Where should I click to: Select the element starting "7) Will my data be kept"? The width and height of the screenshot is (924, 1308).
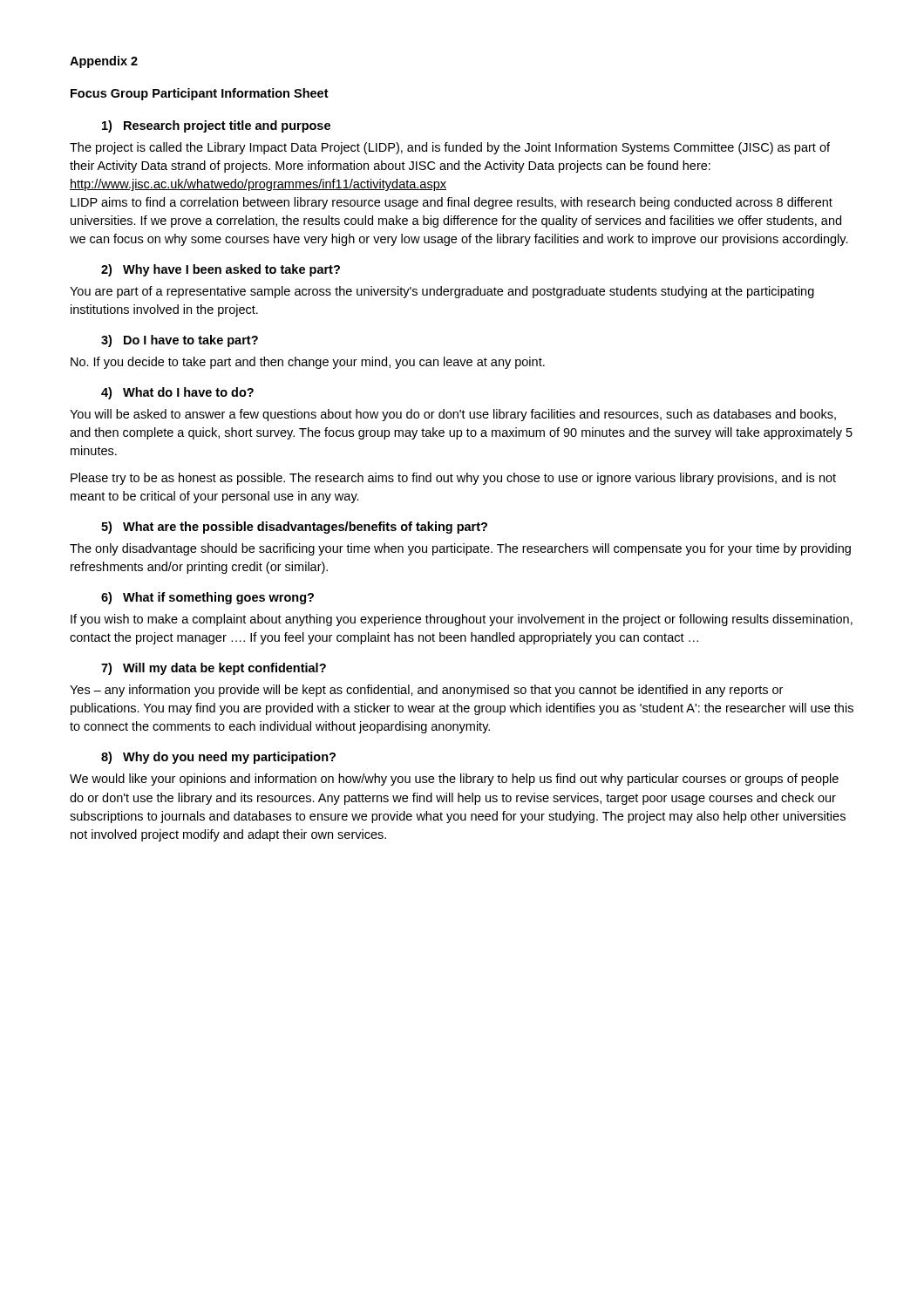pos(214,668)
